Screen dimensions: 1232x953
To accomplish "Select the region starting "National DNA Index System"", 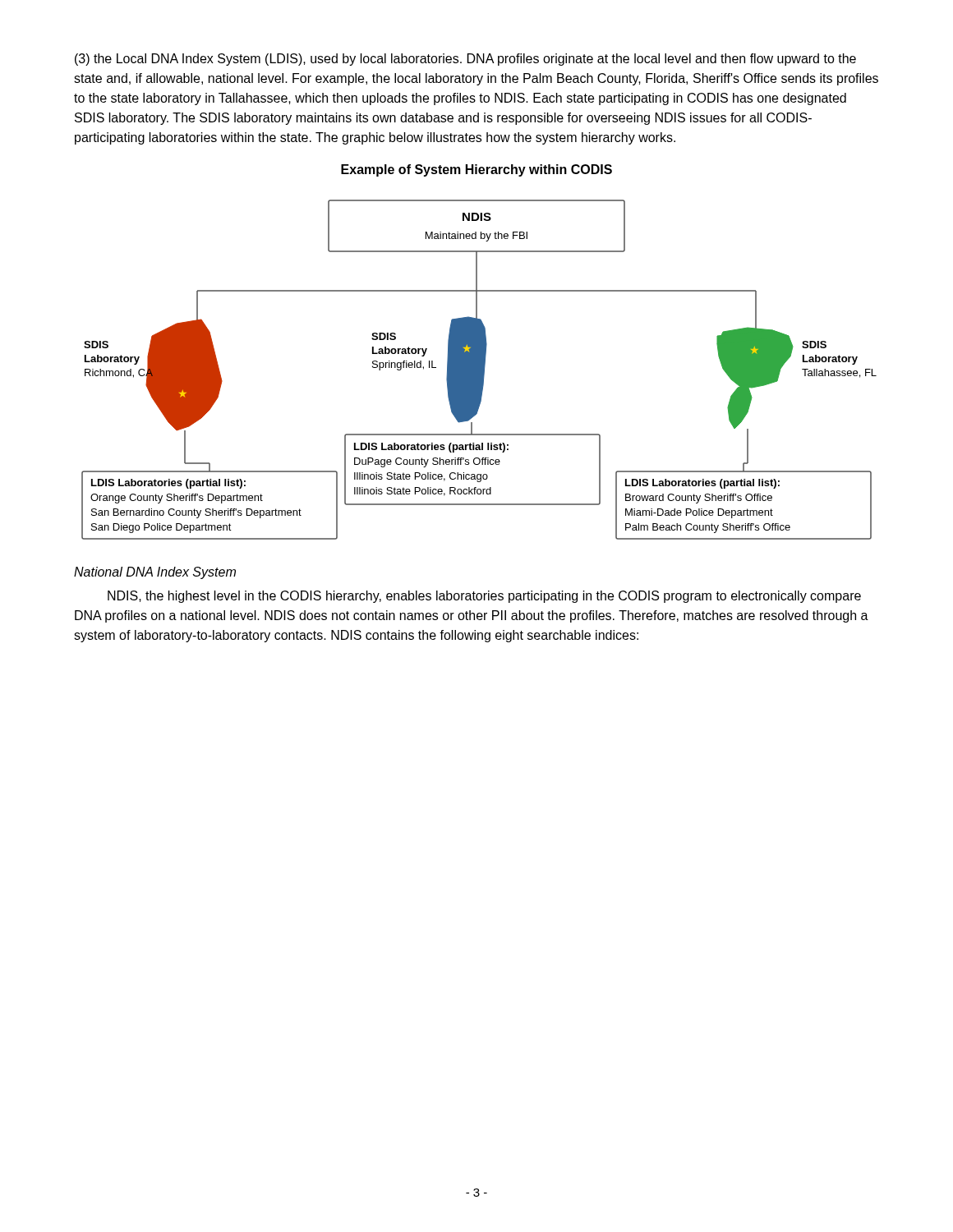I will (155, 572).
